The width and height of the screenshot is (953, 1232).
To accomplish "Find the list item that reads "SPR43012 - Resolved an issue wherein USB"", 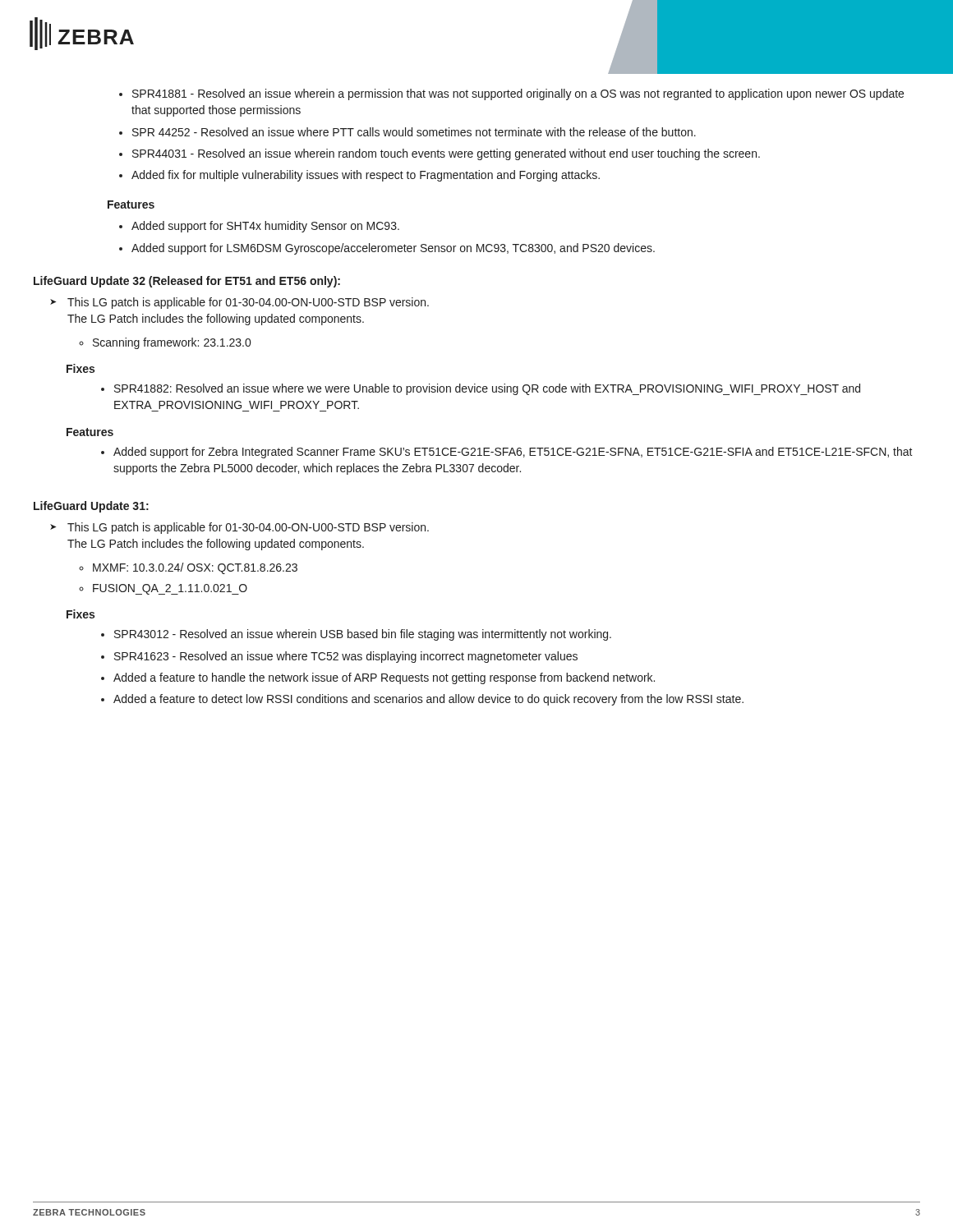I will click(504, 634).
